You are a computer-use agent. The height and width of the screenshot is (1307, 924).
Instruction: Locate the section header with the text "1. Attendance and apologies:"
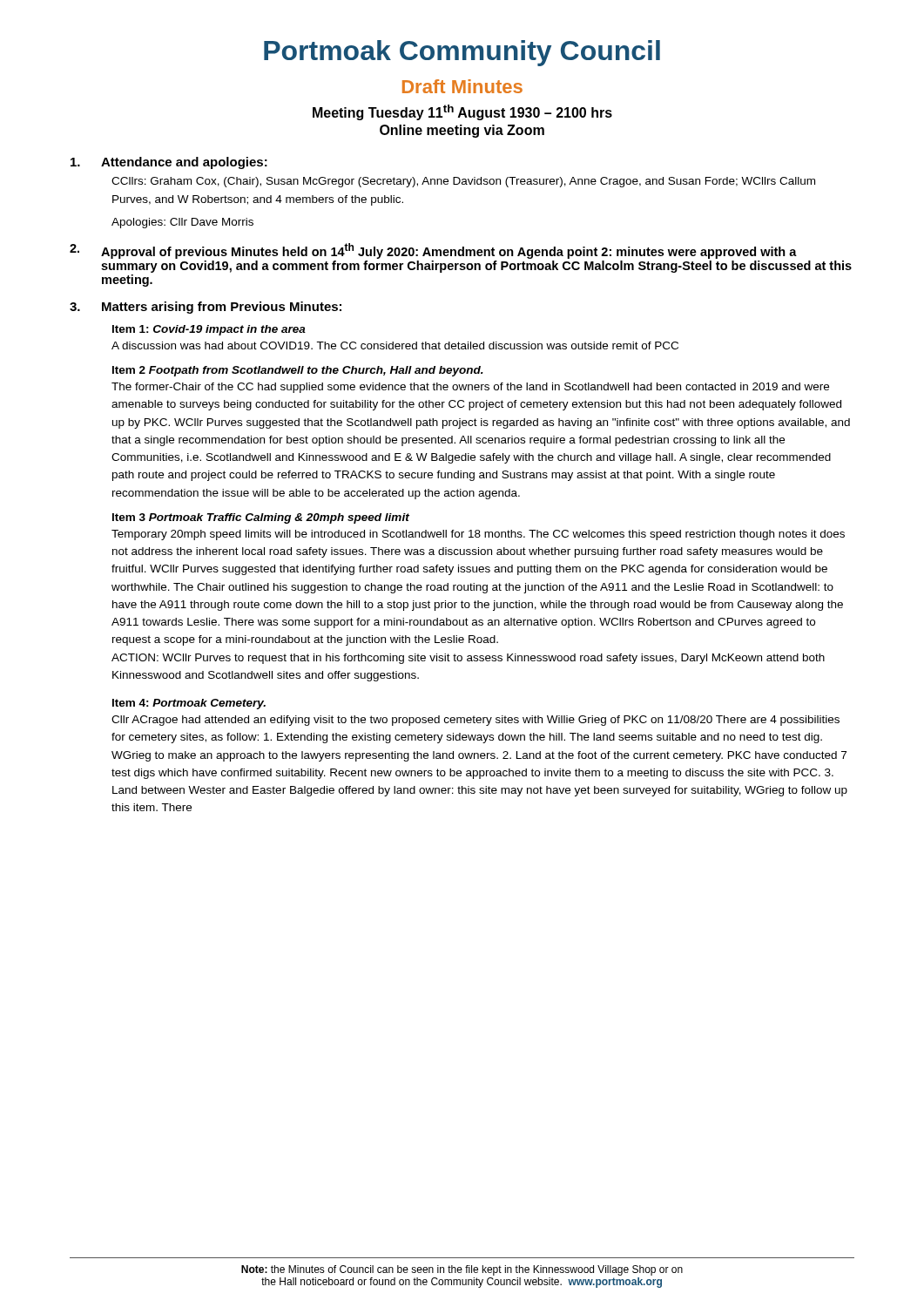pos(169,163)
